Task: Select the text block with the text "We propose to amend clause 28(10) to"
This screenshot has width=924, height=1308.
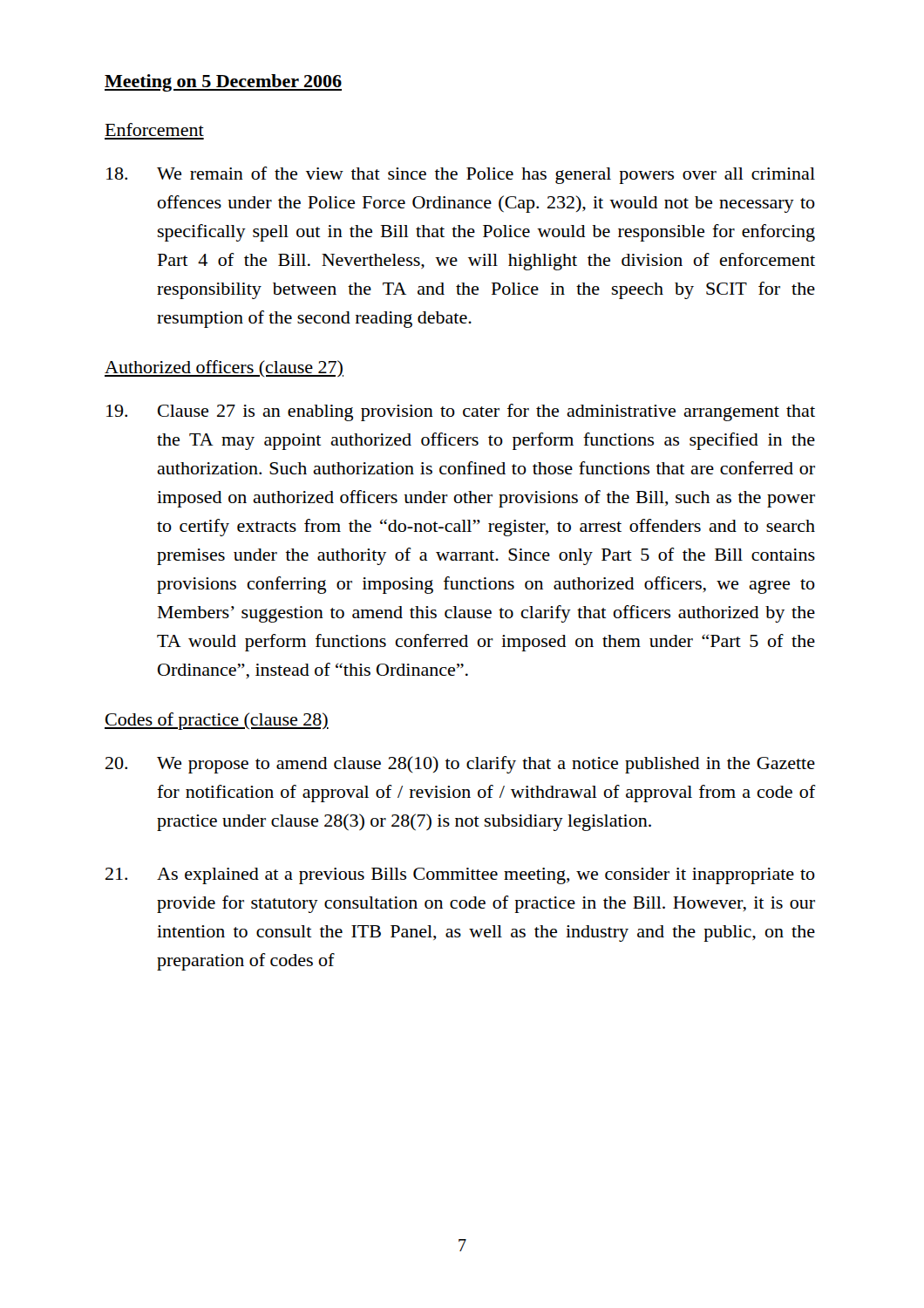Action: tap(460, 791)
